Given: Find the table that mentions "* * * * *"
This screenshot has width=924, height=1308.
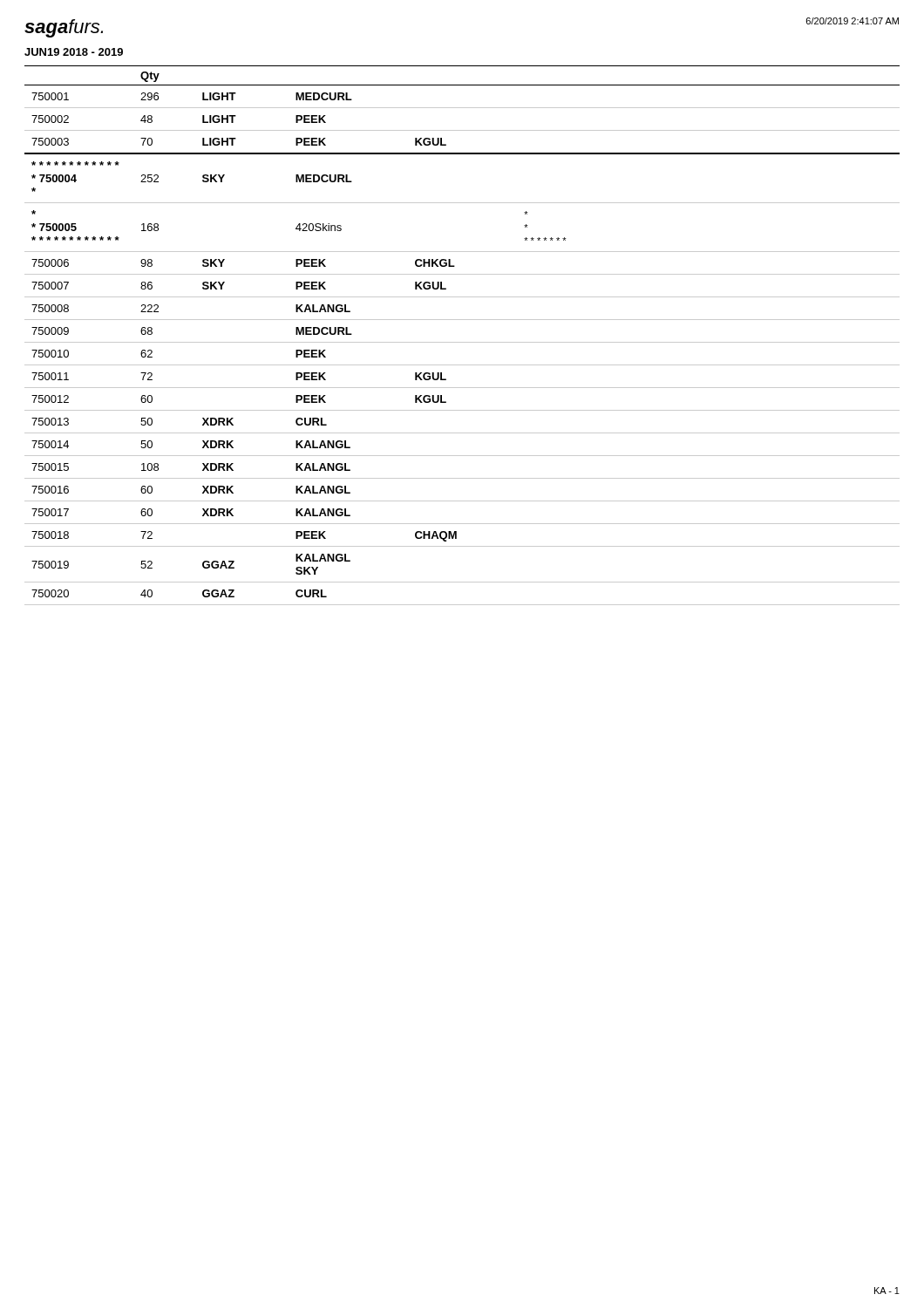Looking at the screenshot, I should pos(462,335).
